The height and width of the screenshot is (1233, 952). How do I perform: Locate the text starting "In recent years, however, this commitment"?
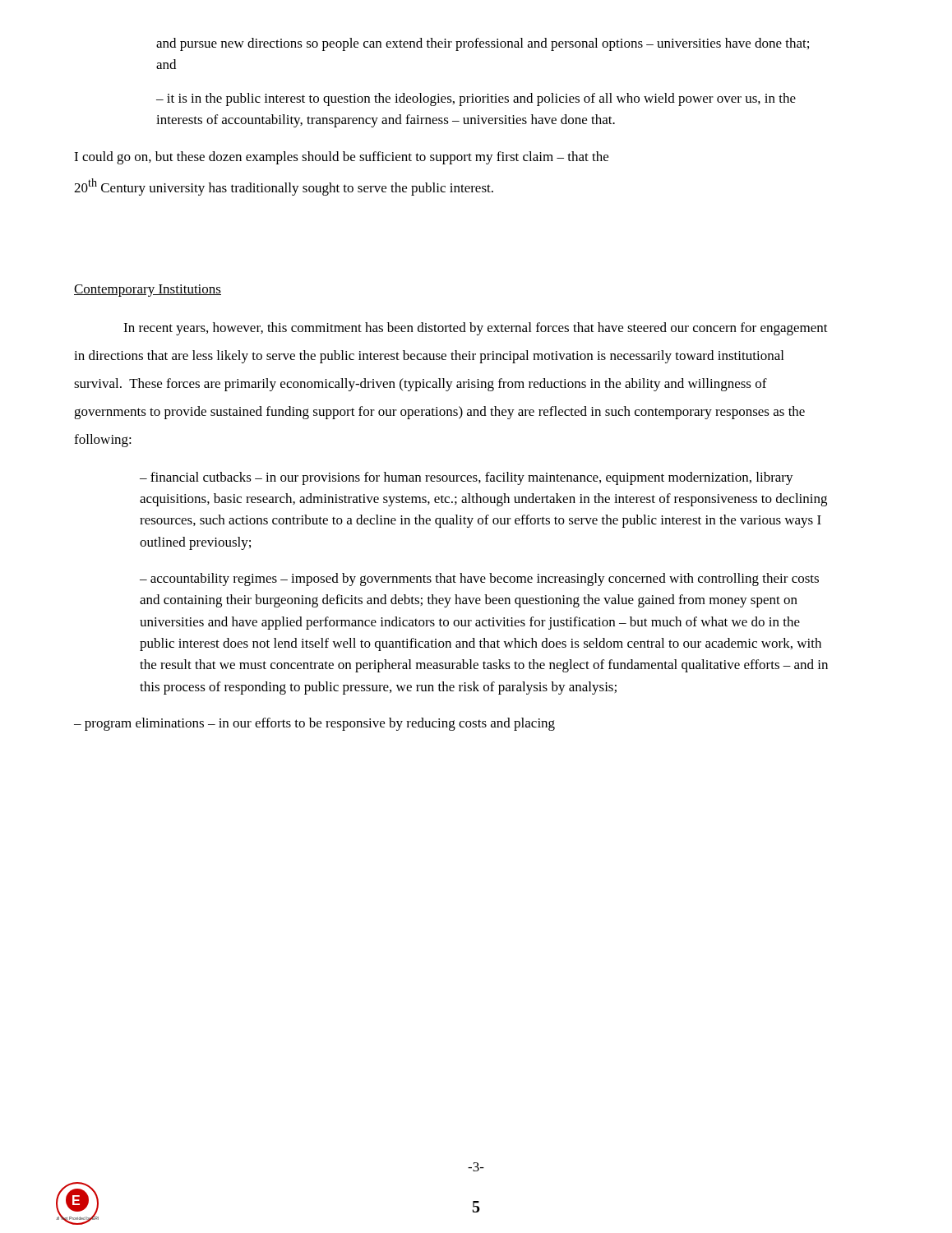[451, 383]
